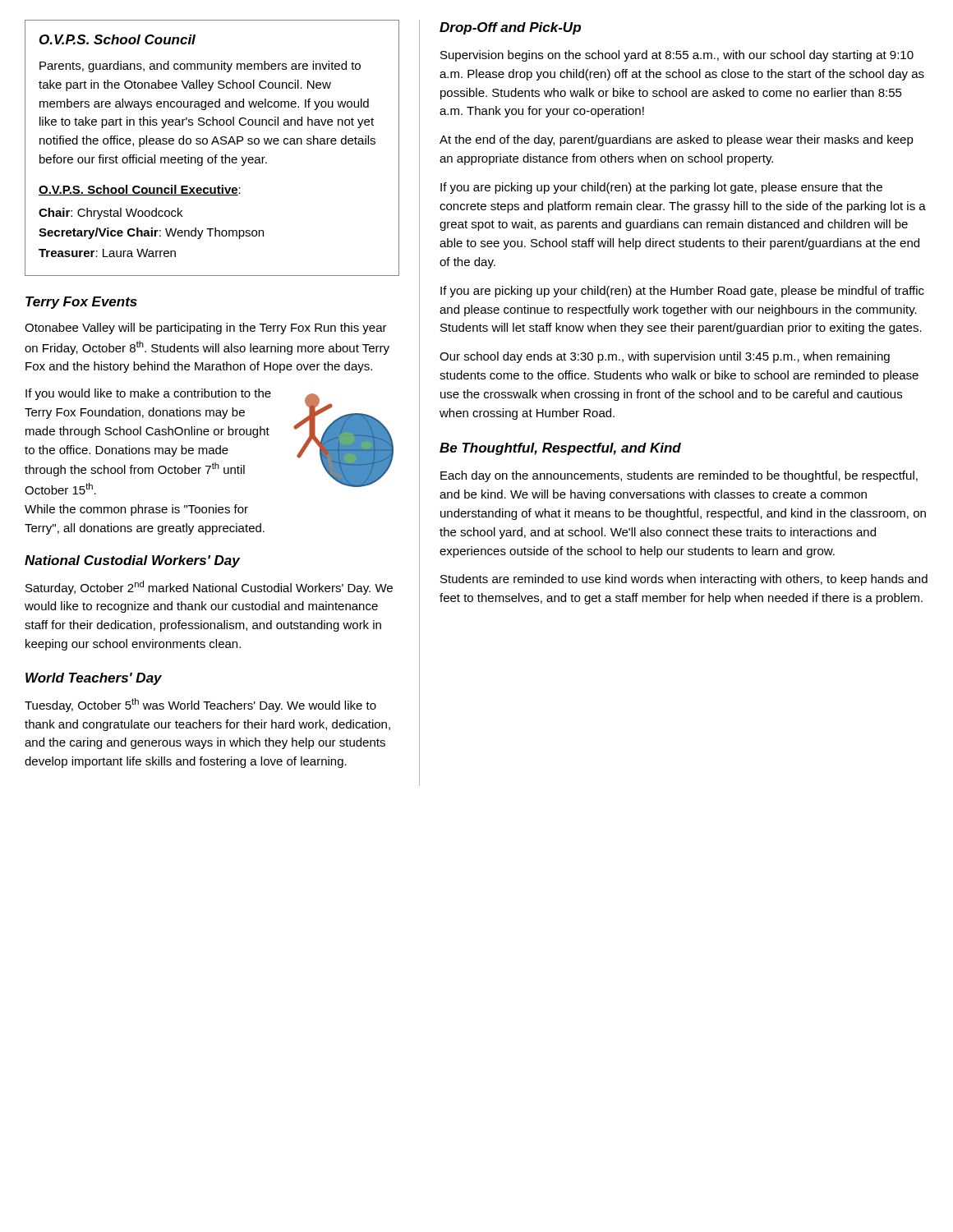Where does it say "Drop-Off and Pick-Up"?
The width and height of the screenshot is (953, 1232).
(x=510, y=28)
